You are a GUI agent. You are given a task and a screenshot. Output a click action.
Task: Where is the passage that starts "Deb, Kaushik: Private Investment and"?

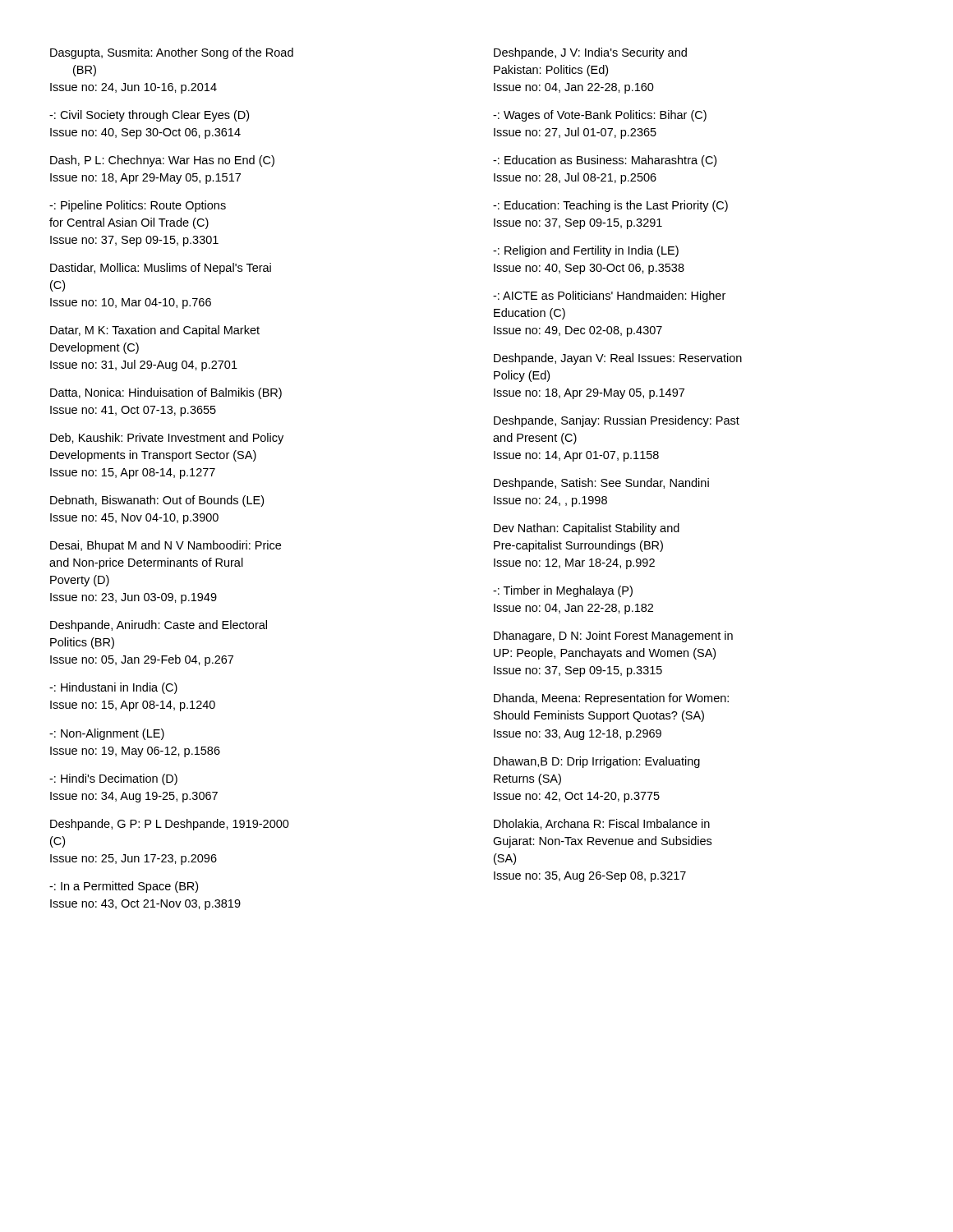(x=255, y=456)
